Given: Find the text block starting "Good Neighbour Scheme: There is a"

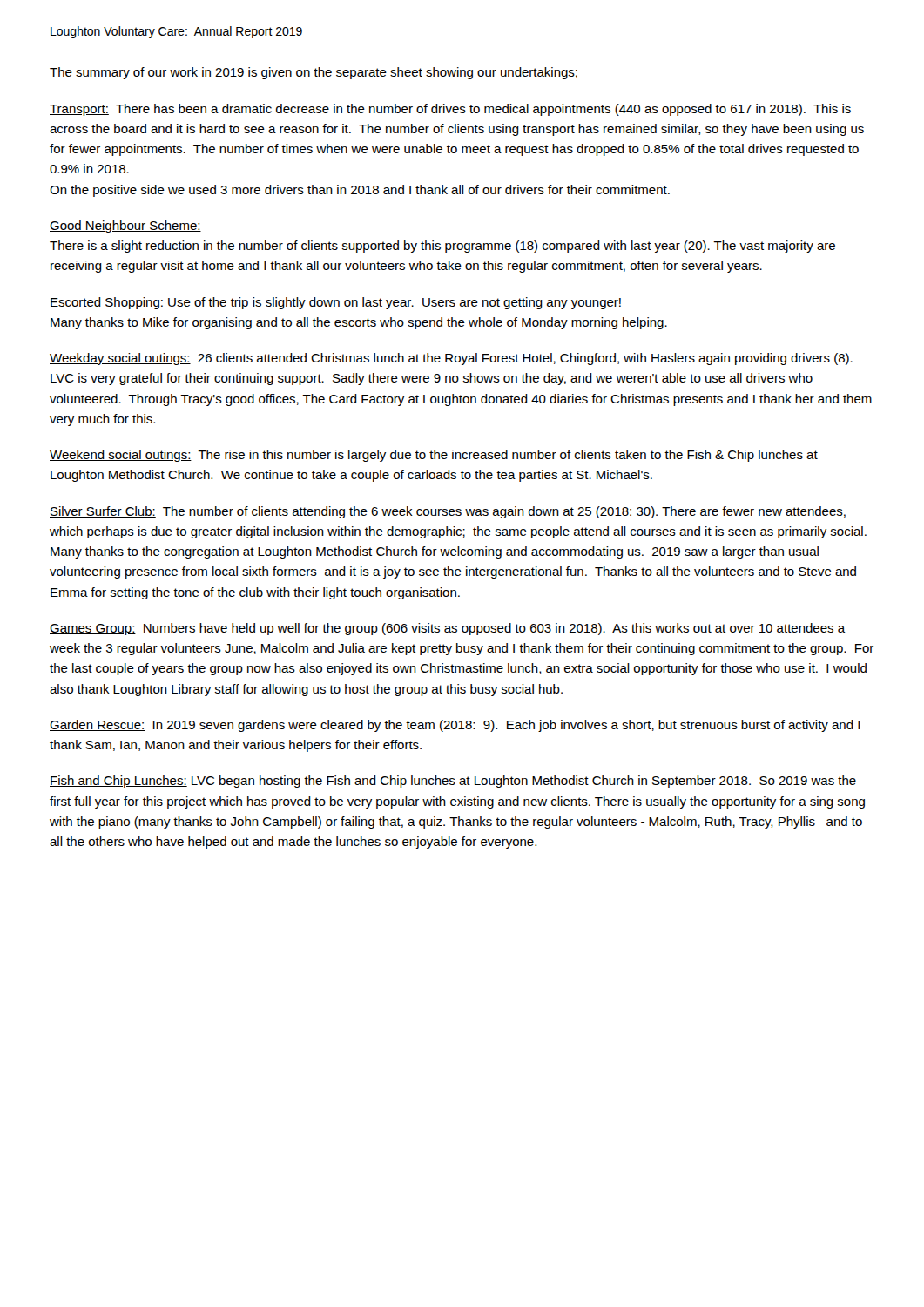Looking at the screenshot, I should click(x=443, y=245).
